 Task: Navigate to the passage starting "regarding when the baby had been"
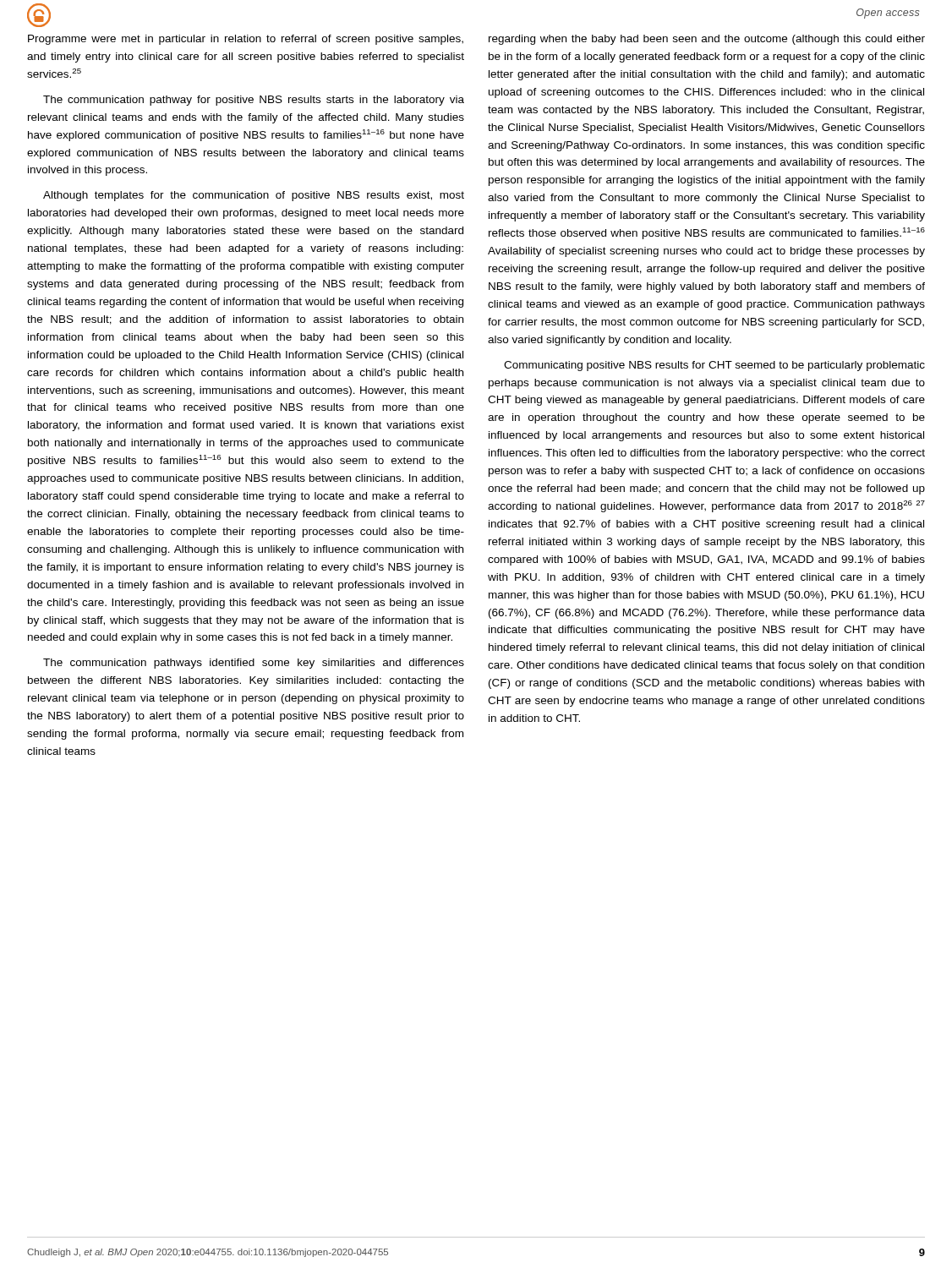click(x=706, y=379)
